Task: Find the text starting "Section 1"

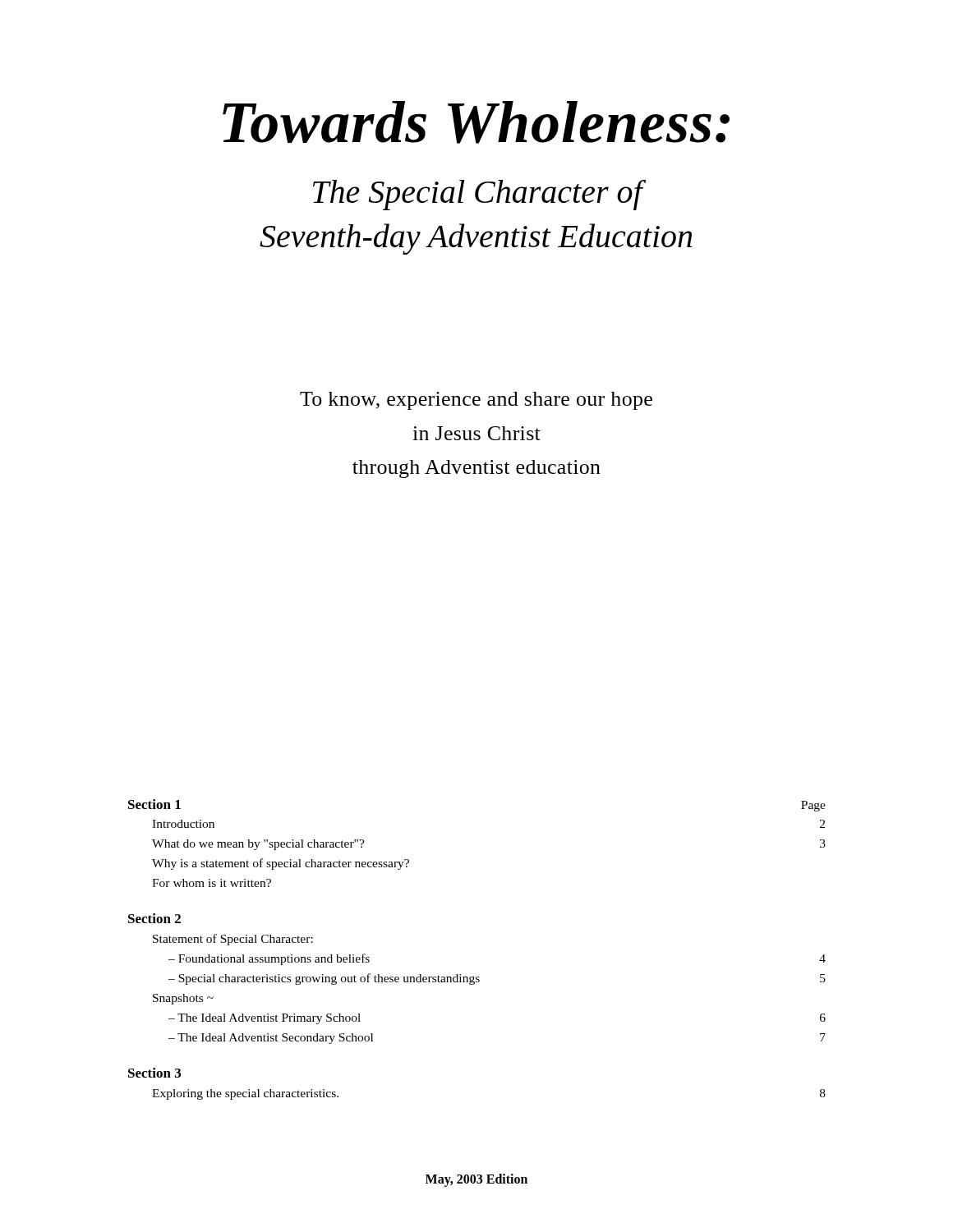Action: click(154, 804)
